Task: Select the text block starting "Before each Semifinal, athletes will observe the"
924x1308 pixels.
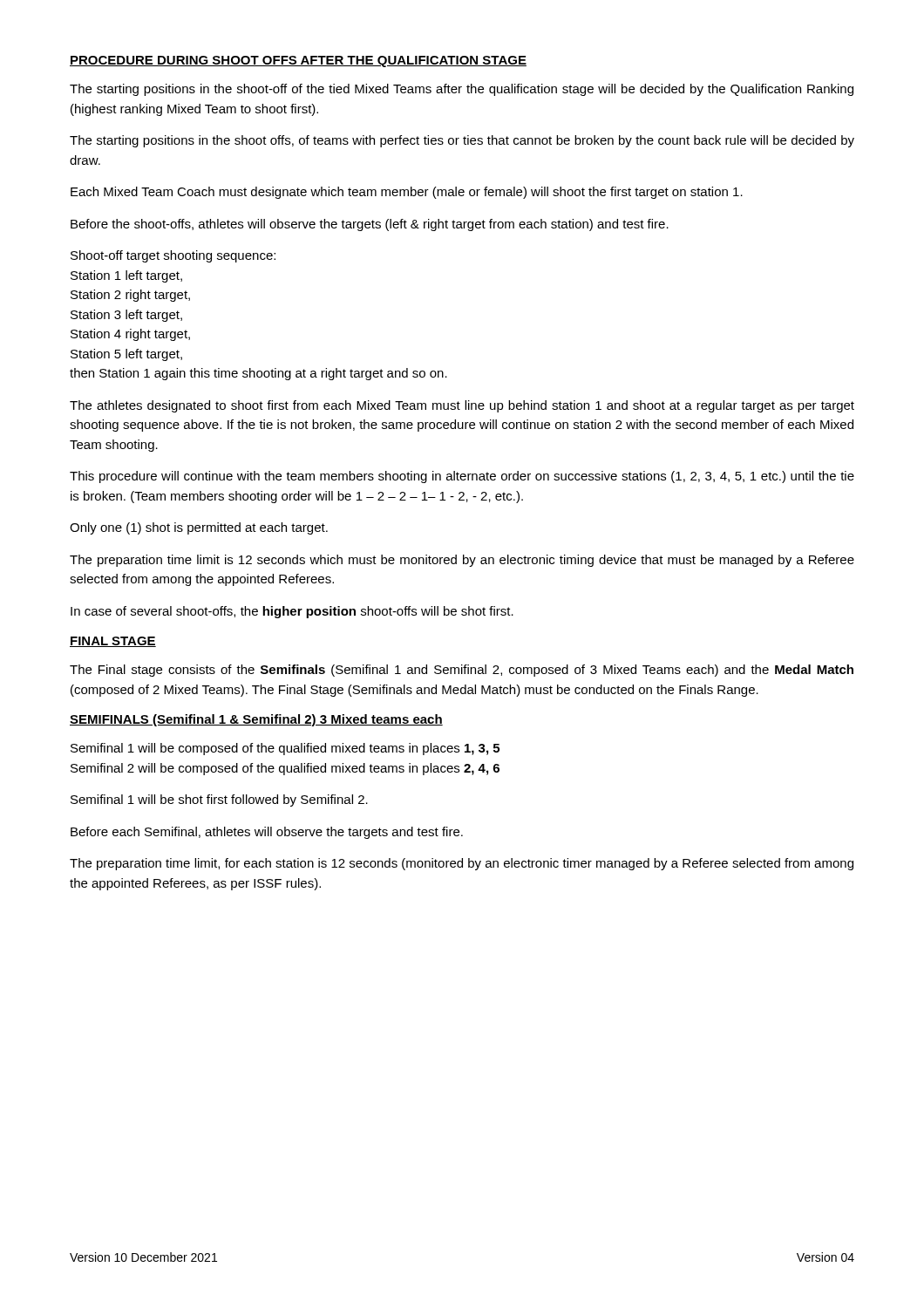Action: click(267, 831)
